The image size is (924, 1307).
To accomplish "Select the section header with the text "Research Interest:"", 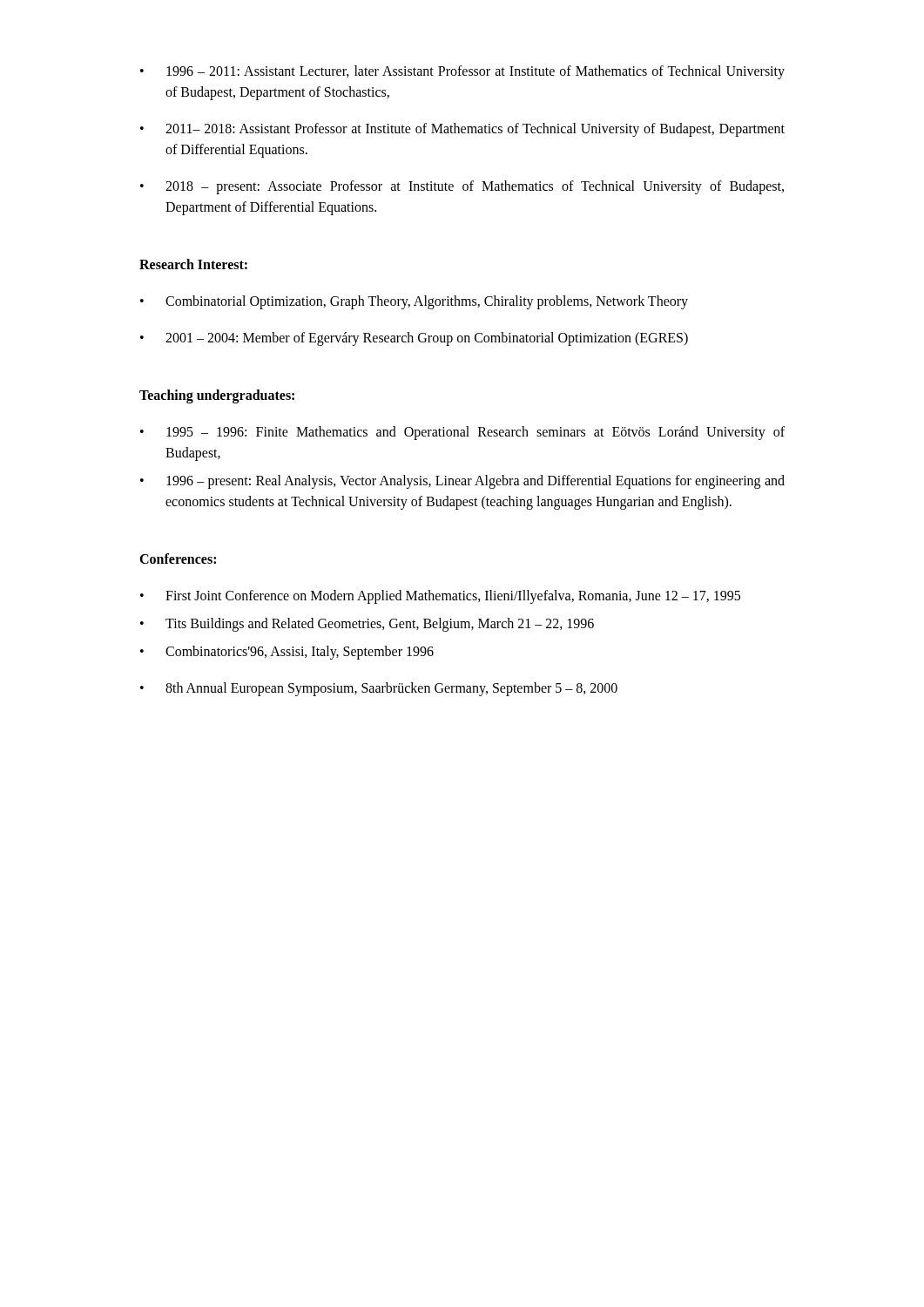I will 194,264.
